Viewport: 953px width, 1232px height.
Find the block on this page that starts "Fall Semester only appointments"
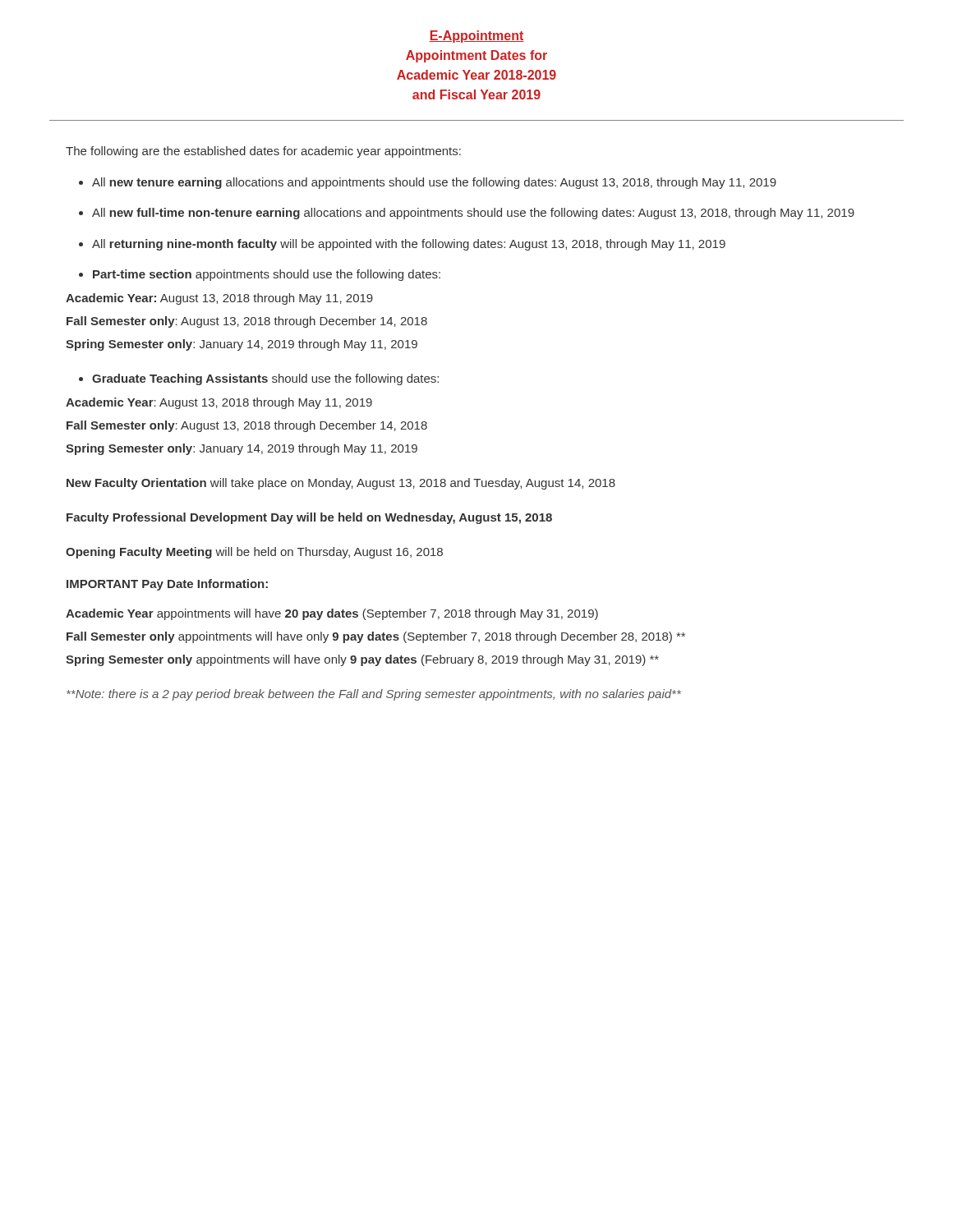(476, 637)
